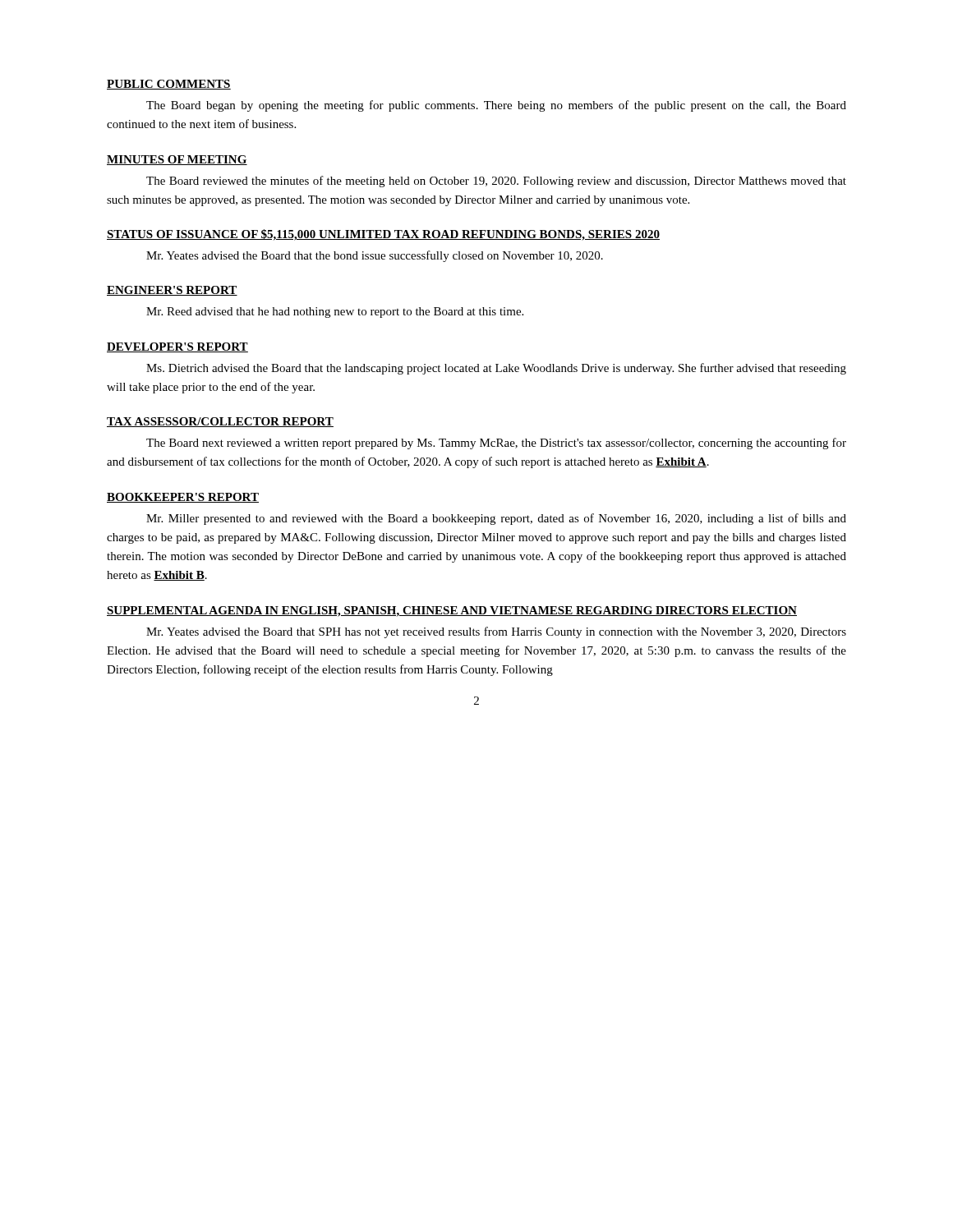Select the section header containing "BOOKKEEPER'S REPORT"
The height and width of the screenshot is (1232, 953).
(183, 496)
